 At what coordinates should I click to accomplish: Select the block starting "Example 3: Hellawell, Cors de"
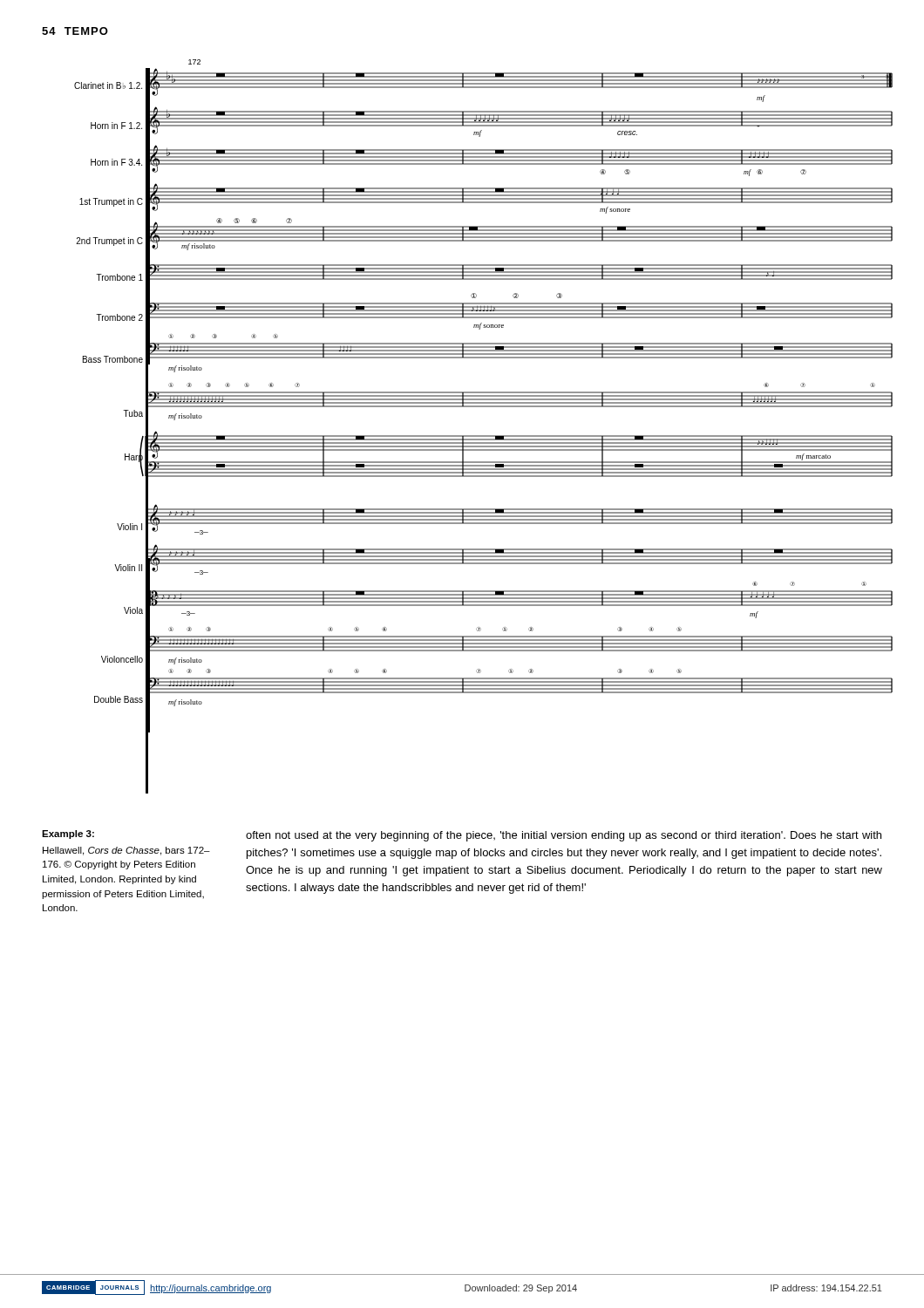pyautogui.click(x=133, y=870)
